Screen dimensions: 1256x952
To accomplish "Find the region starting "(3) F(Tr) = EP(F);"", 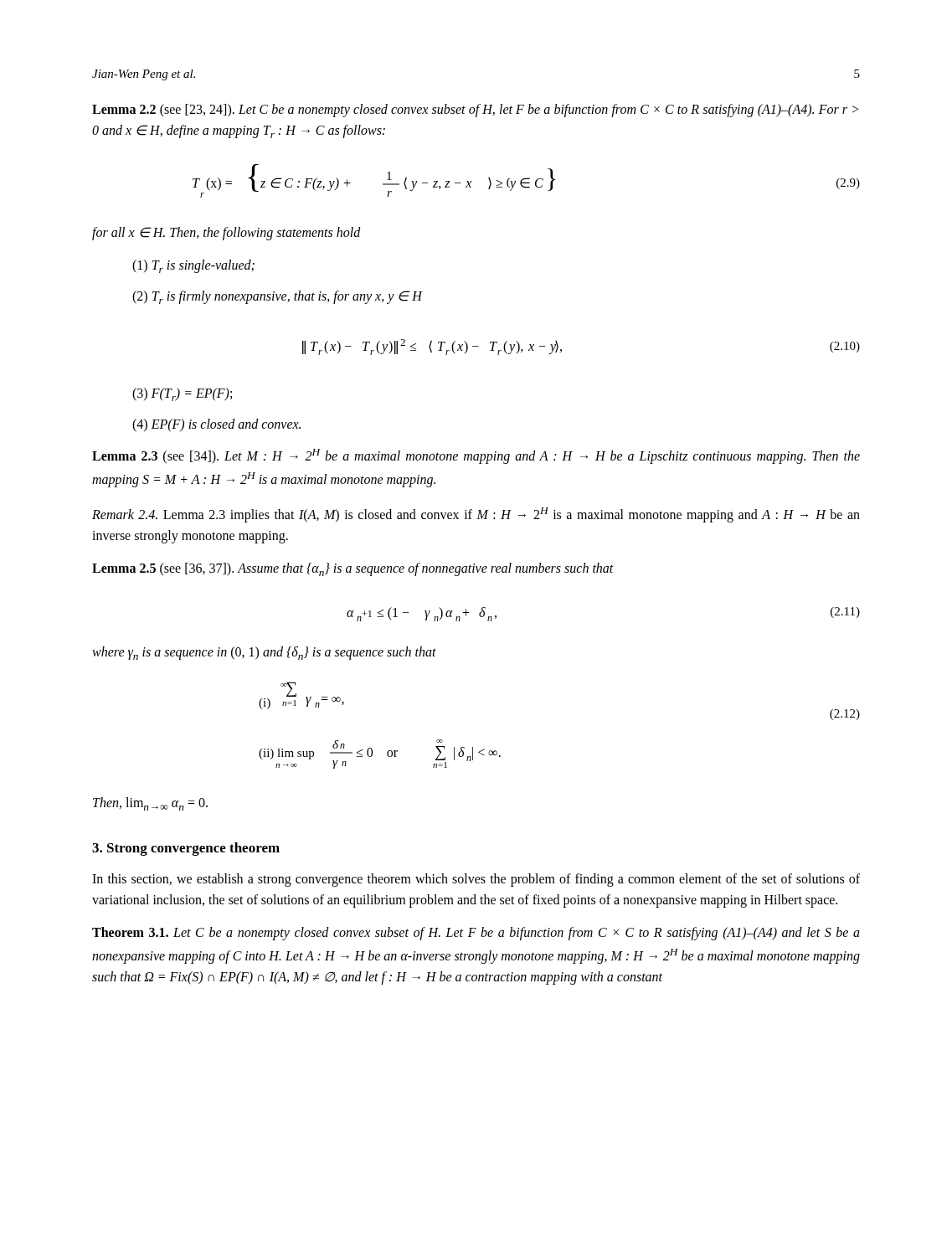I will click(x=183, y=395).
